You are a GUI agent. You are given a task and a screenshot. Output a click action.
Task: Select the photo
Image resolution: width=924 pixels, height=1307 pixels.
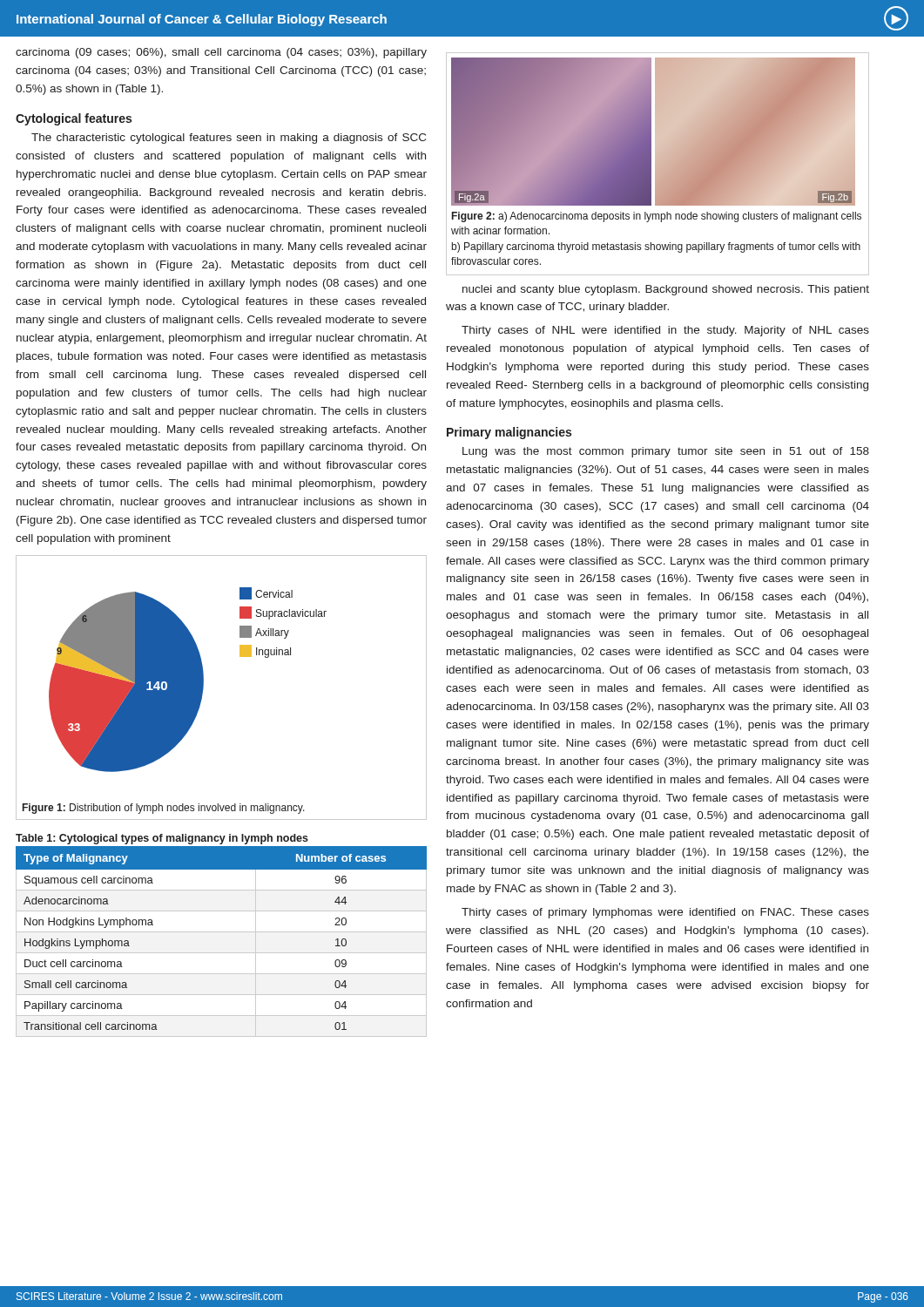[x=658, y=164]
